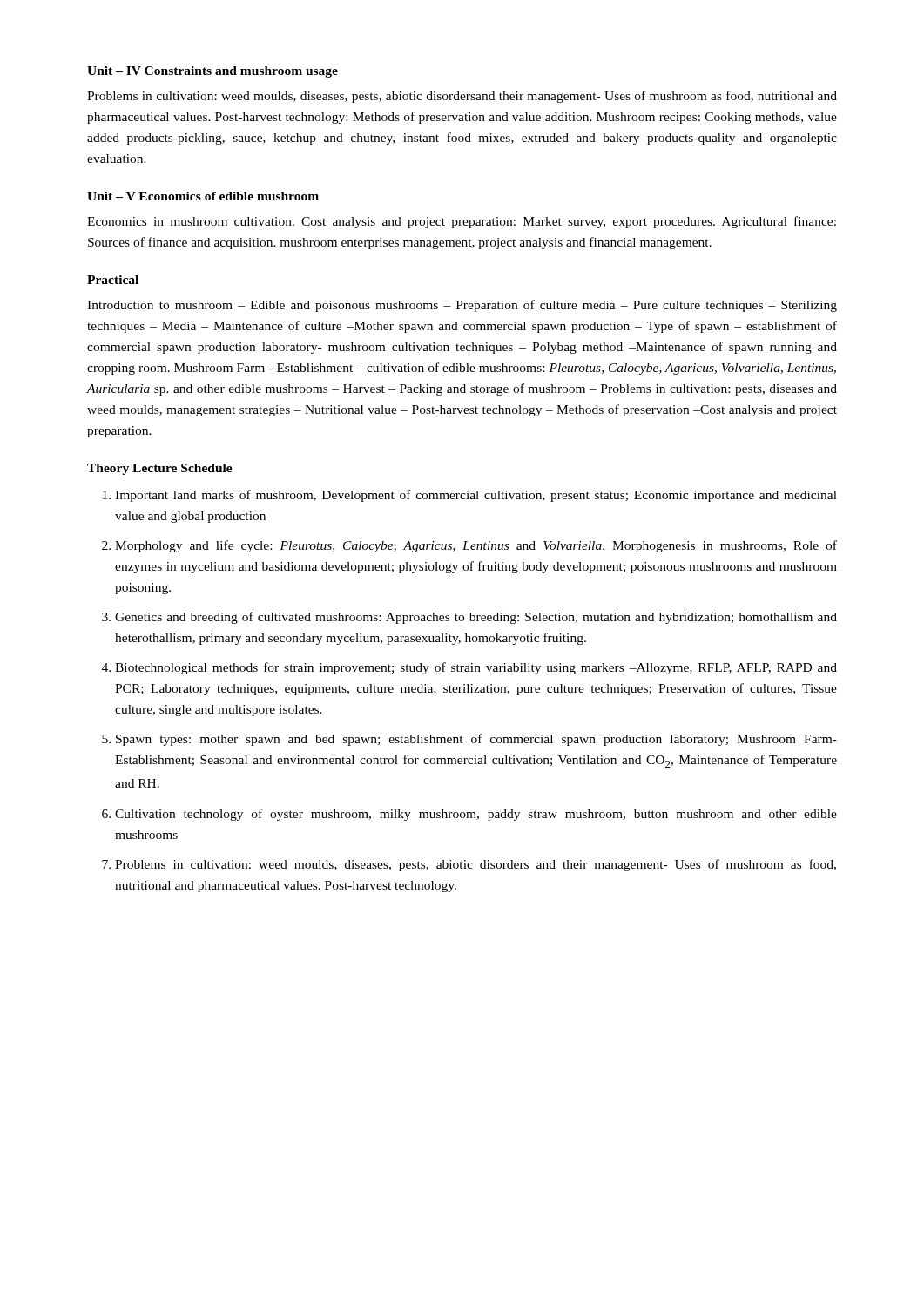
Task: Select the text block starting "5. Spawn types: mother spawn and"
Action: pyautogui.click(x=462, y=762)
